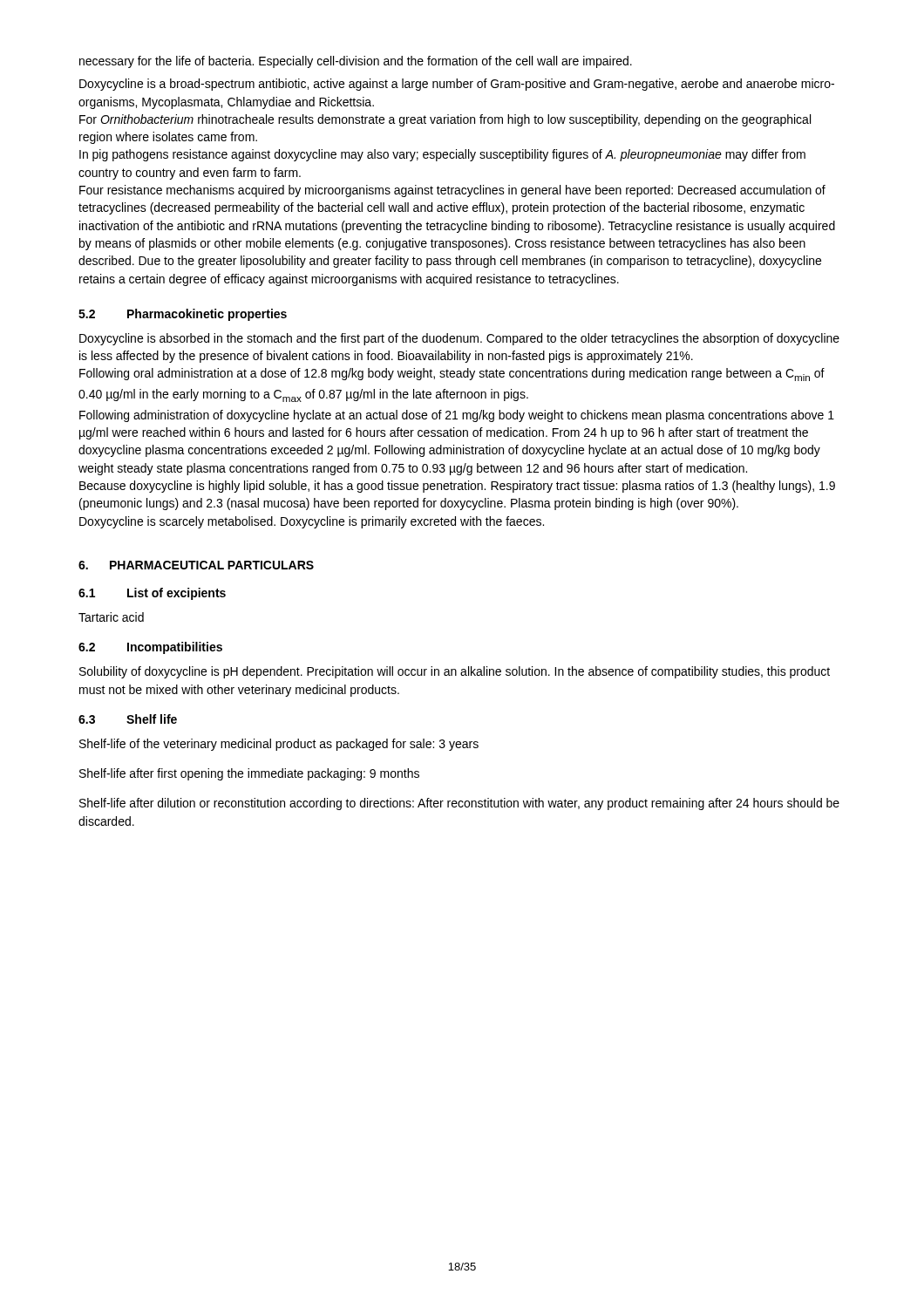Locate the text block that reads "necessary for the life of bacteria. Especially"
924x1308 pixels.
click(356, 61)
